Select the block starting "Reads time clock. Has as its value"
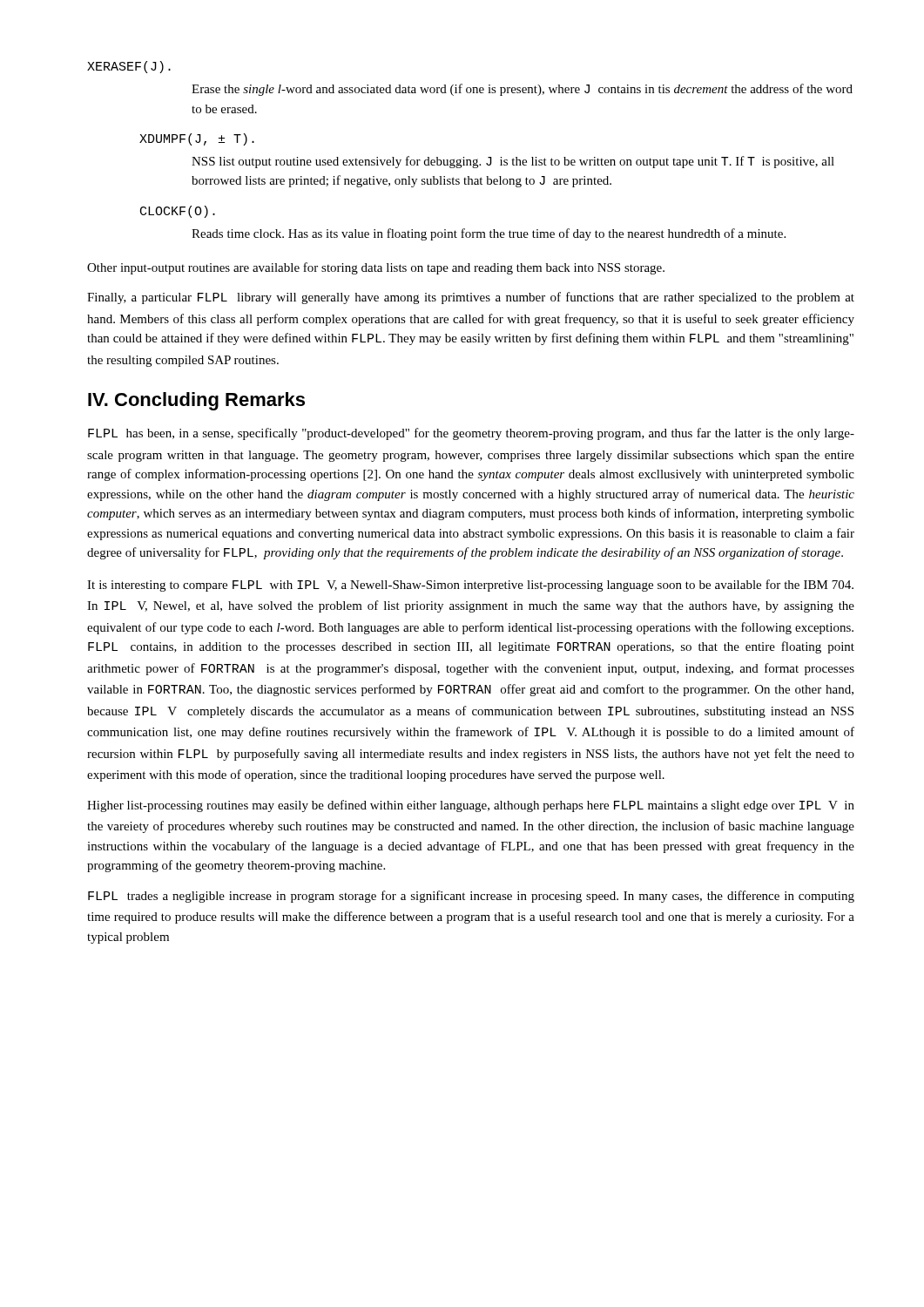 coord(489,233)
